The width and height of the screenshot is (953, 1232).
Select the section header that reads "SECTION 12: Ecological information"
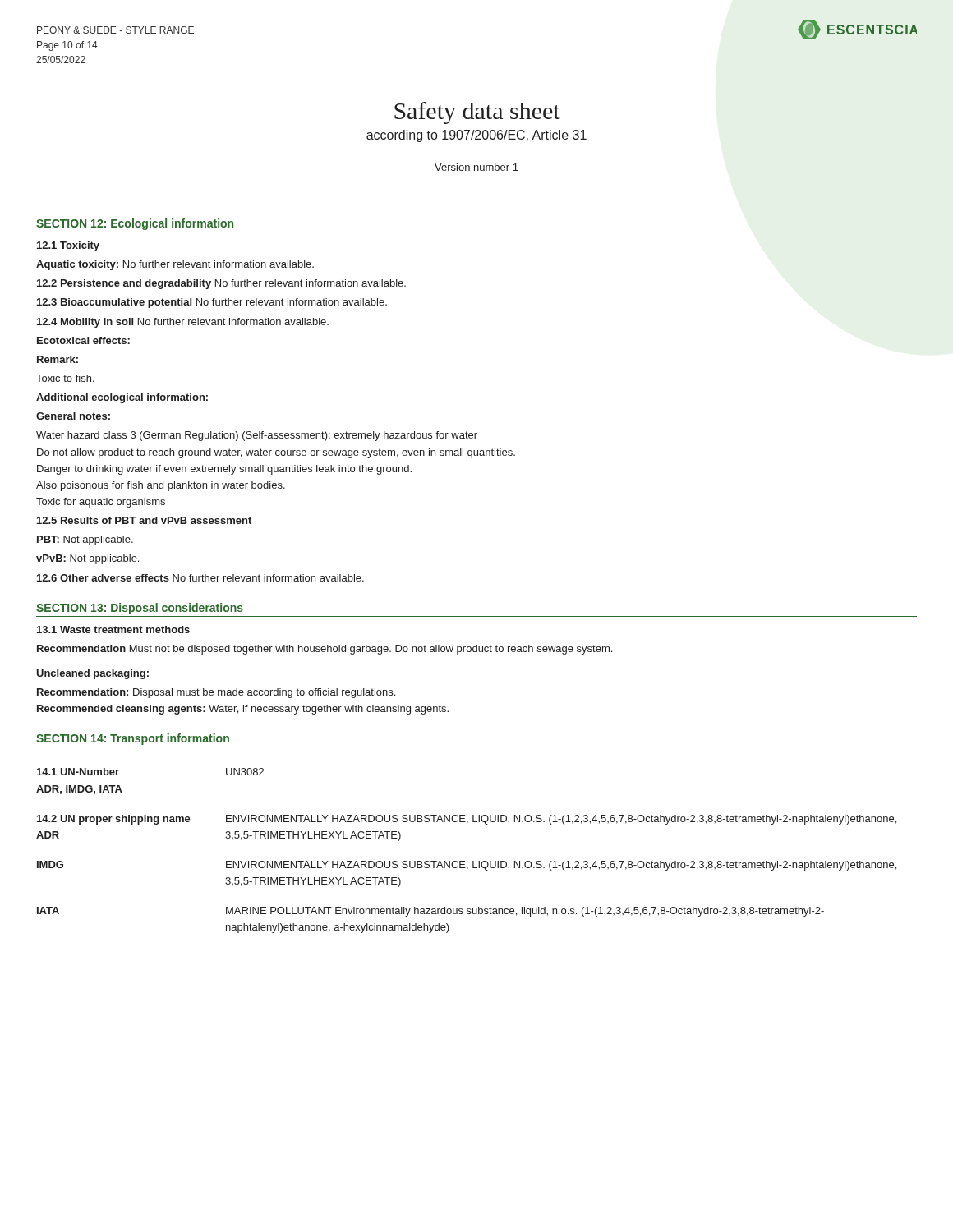(135, 223)
